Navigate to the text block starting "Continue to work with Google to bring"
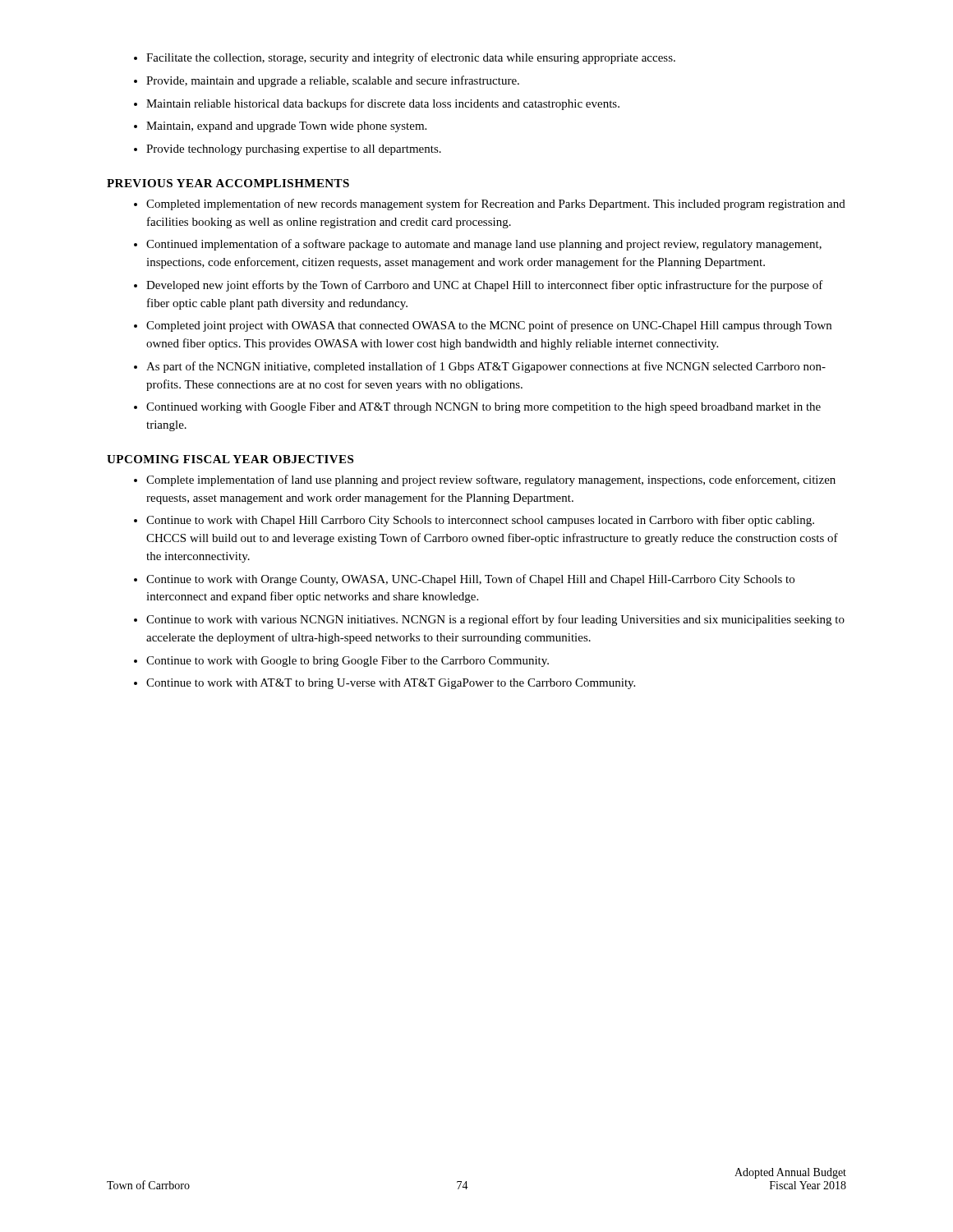Image resolution: width=953 pixels, height=1232 pixels. (348, 660)
